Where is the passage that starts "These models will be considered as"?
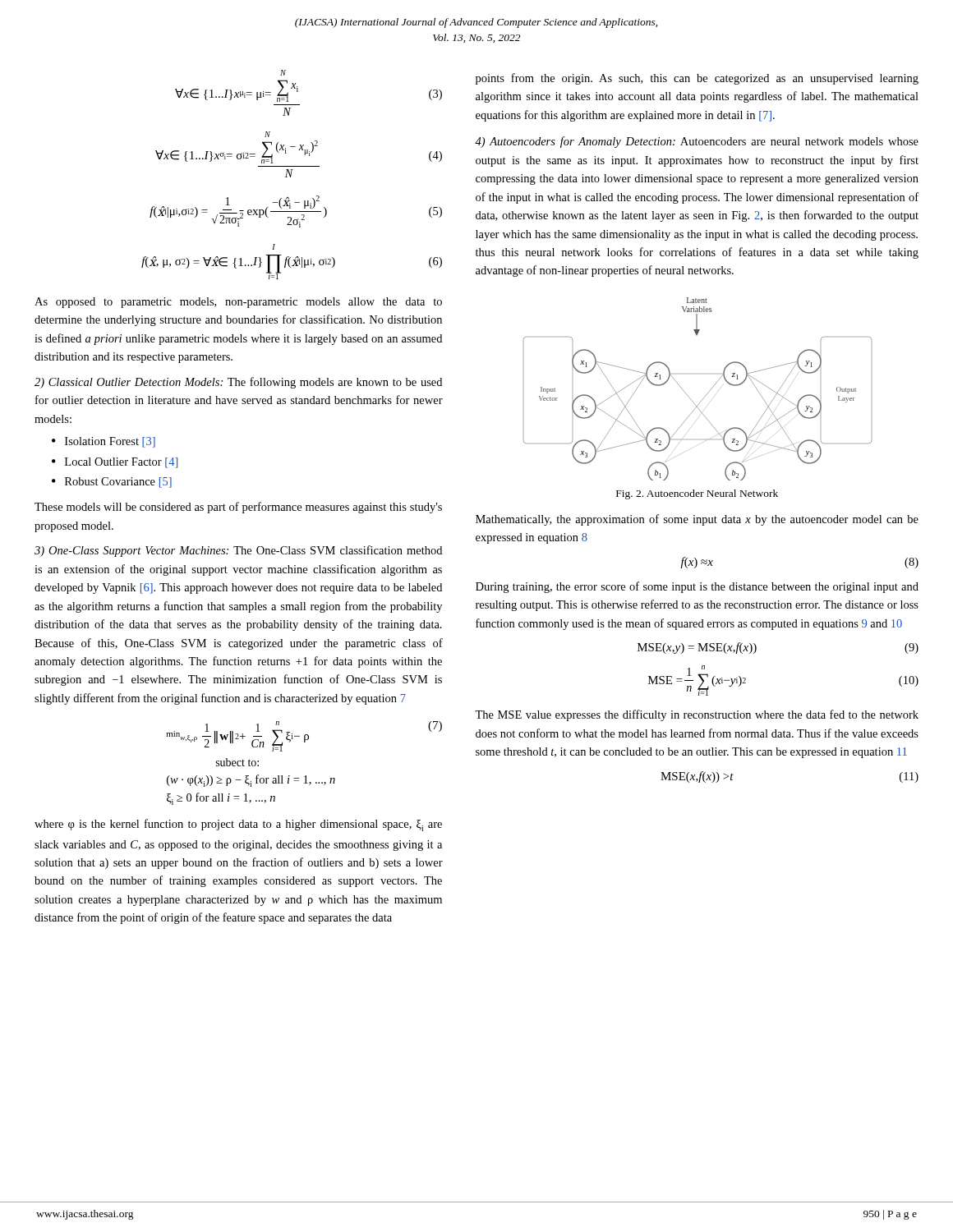This screenshot has width=953, height=1232. (x=238, y=516)
